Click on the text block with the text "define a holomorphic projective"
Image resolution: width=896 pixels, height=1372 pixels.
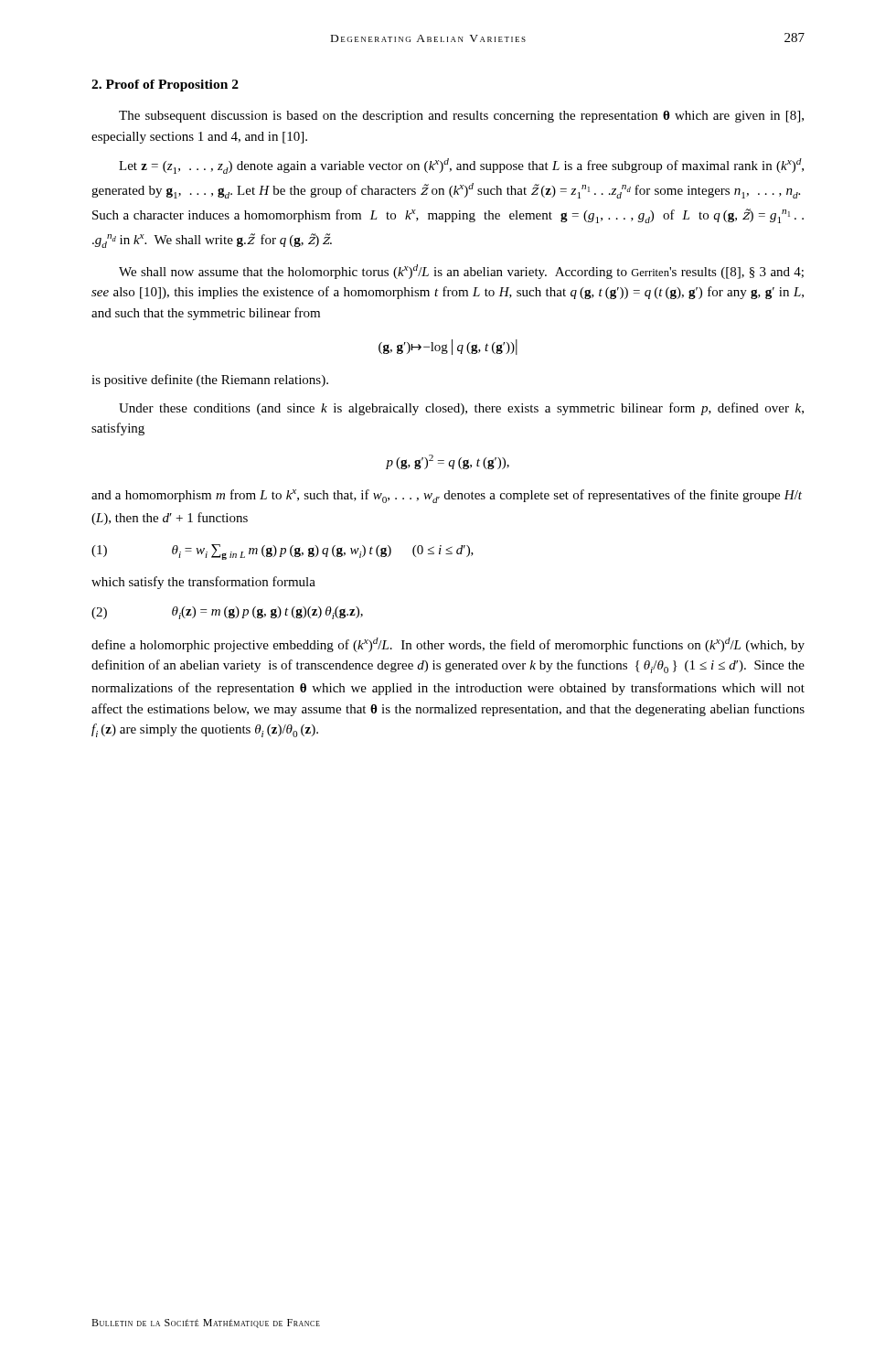[x=448, y=687]
